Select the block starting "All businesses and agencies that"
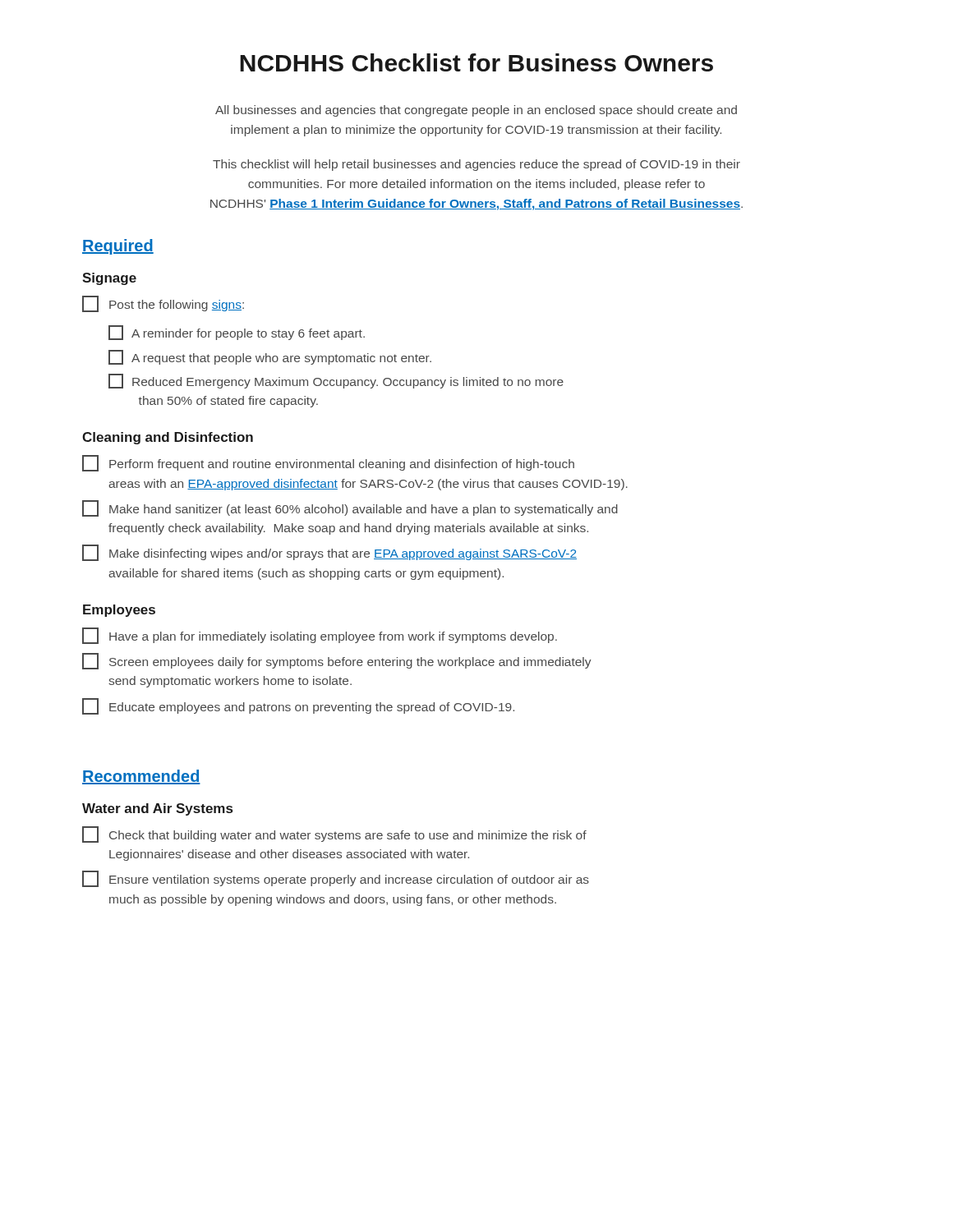 [x=476, y=120]
